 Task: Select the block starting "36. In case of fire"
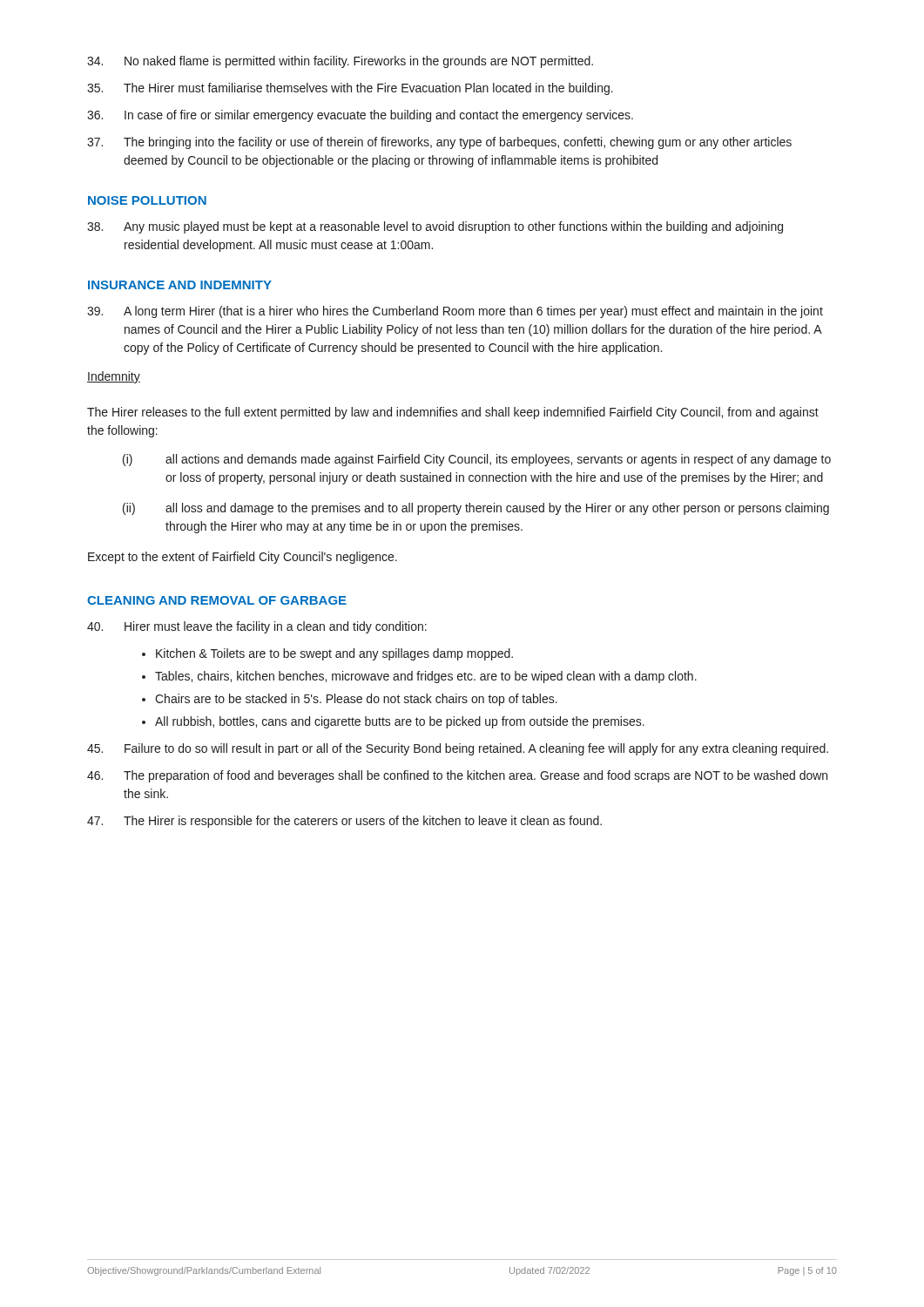pos(462,115)
